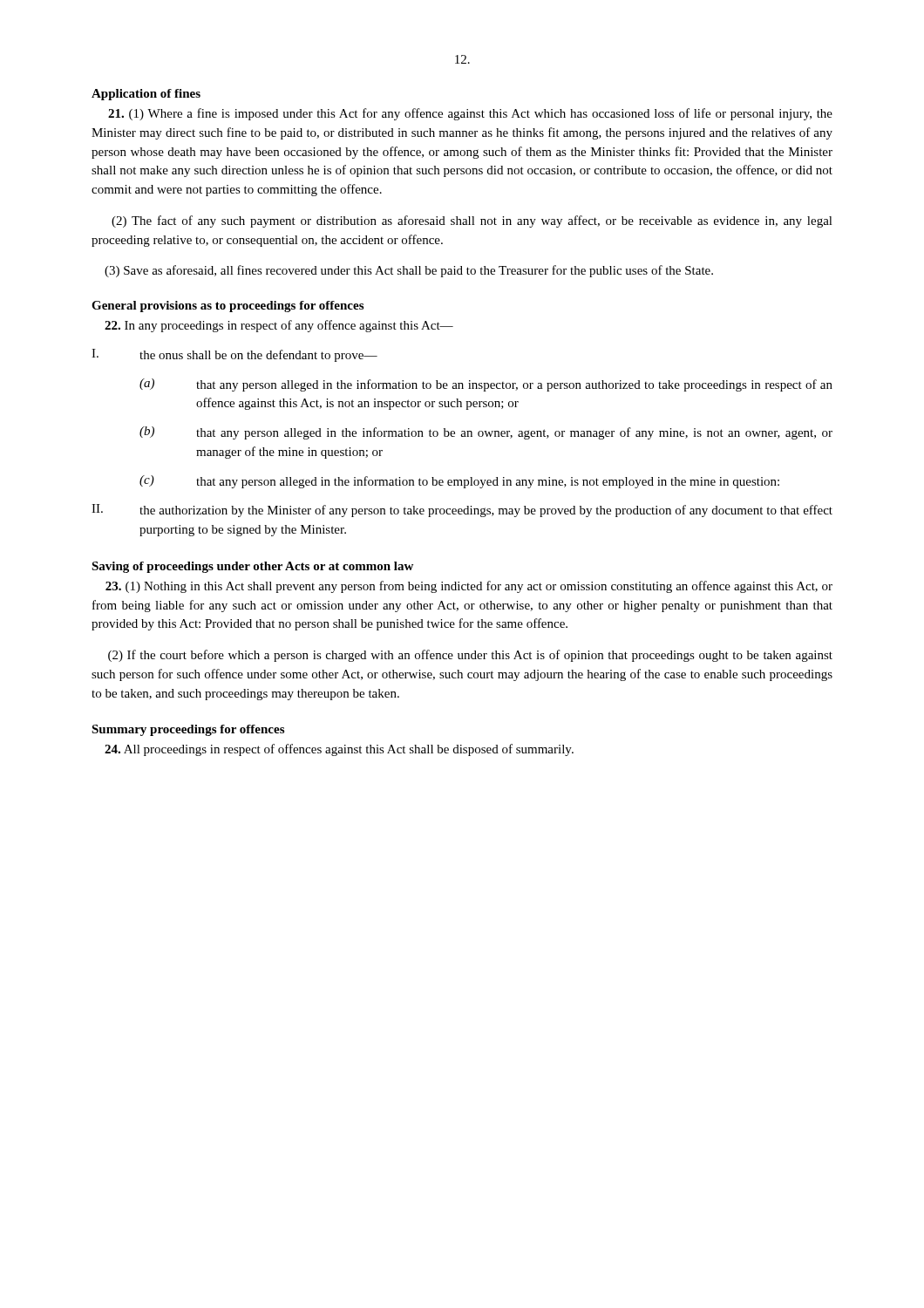Viewport: 924px width, 1308px height.
Task: Click where it says "Application of fines"
Action: point(146,93)
